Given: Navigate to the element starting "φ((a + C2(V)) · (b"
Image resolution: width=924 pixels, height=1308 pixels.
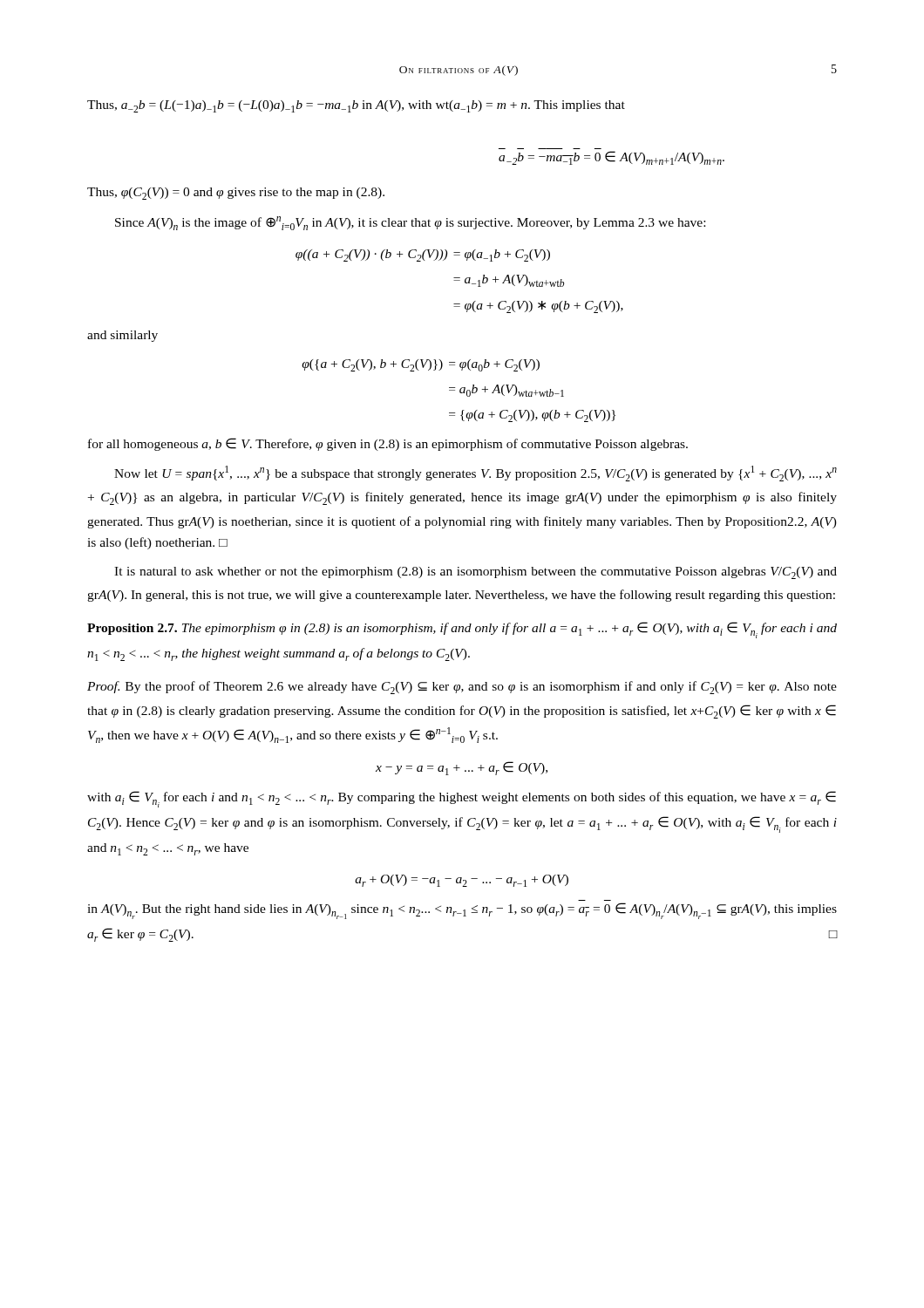Looking at the screenshot, I should 462,281.
